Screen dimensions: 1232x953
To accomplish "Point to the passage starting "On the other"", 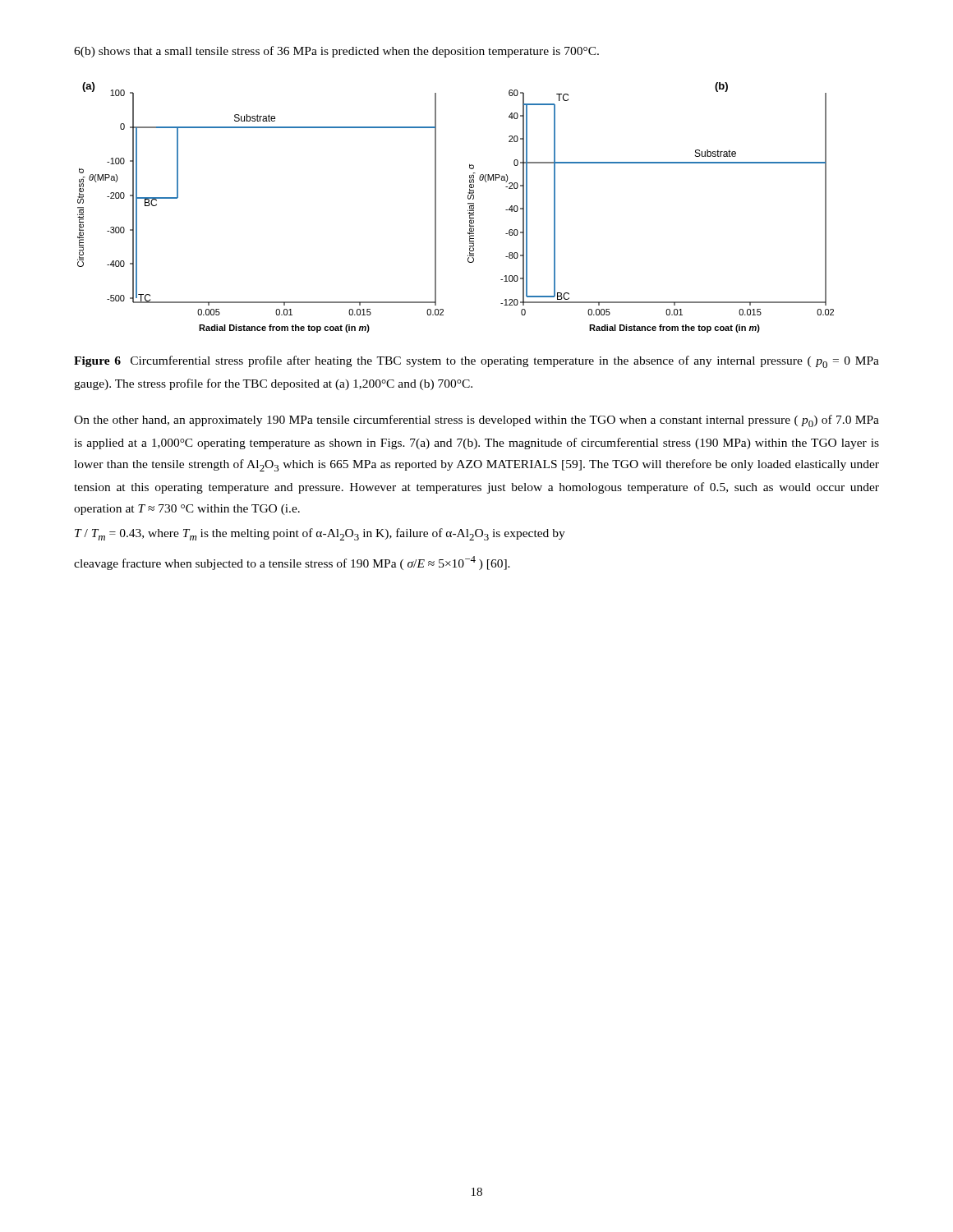I will click(476, 463).
